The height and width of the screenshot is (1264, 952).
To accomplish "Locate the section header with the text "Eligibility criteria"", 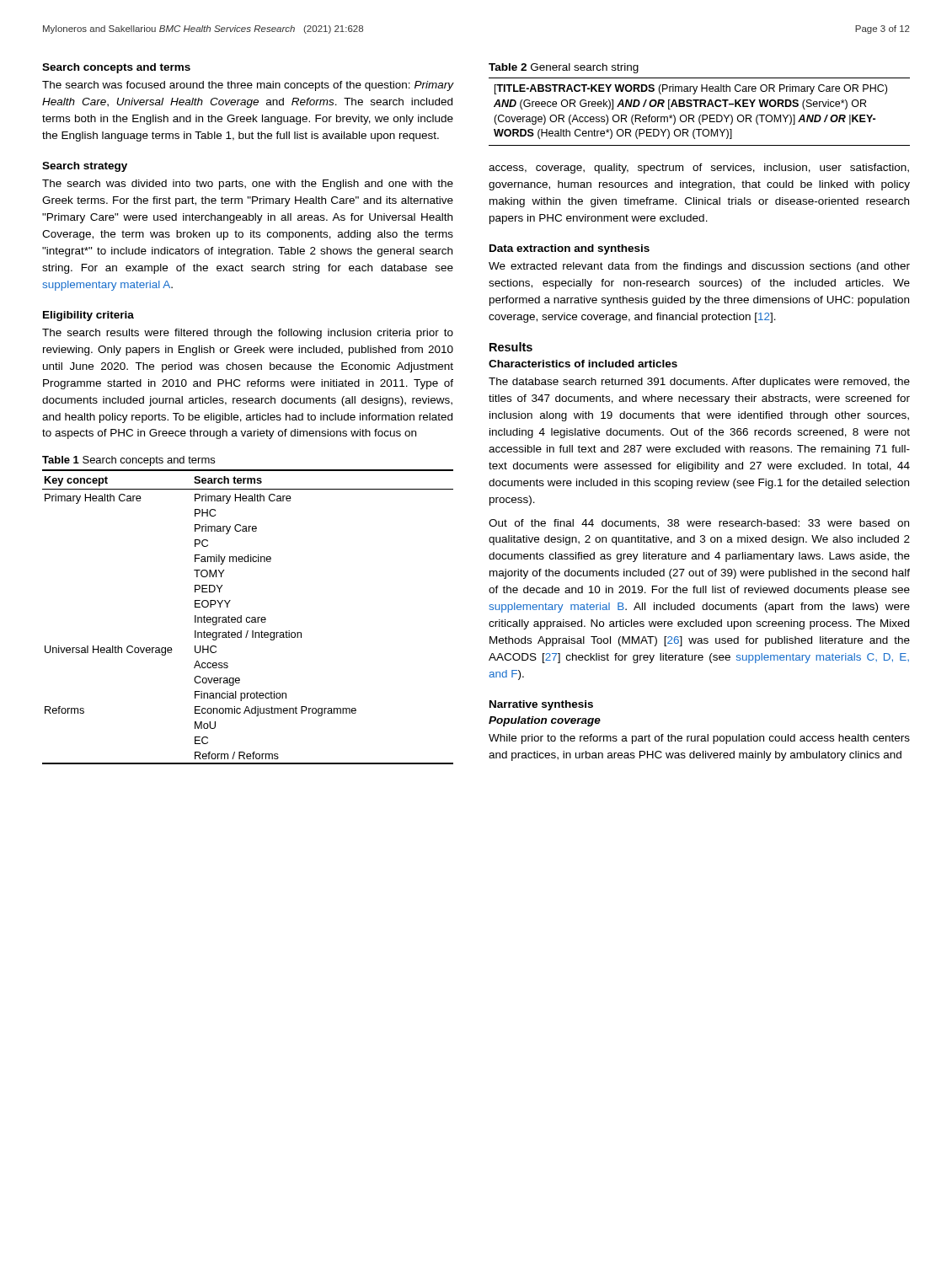I will [x=88, y=314].
